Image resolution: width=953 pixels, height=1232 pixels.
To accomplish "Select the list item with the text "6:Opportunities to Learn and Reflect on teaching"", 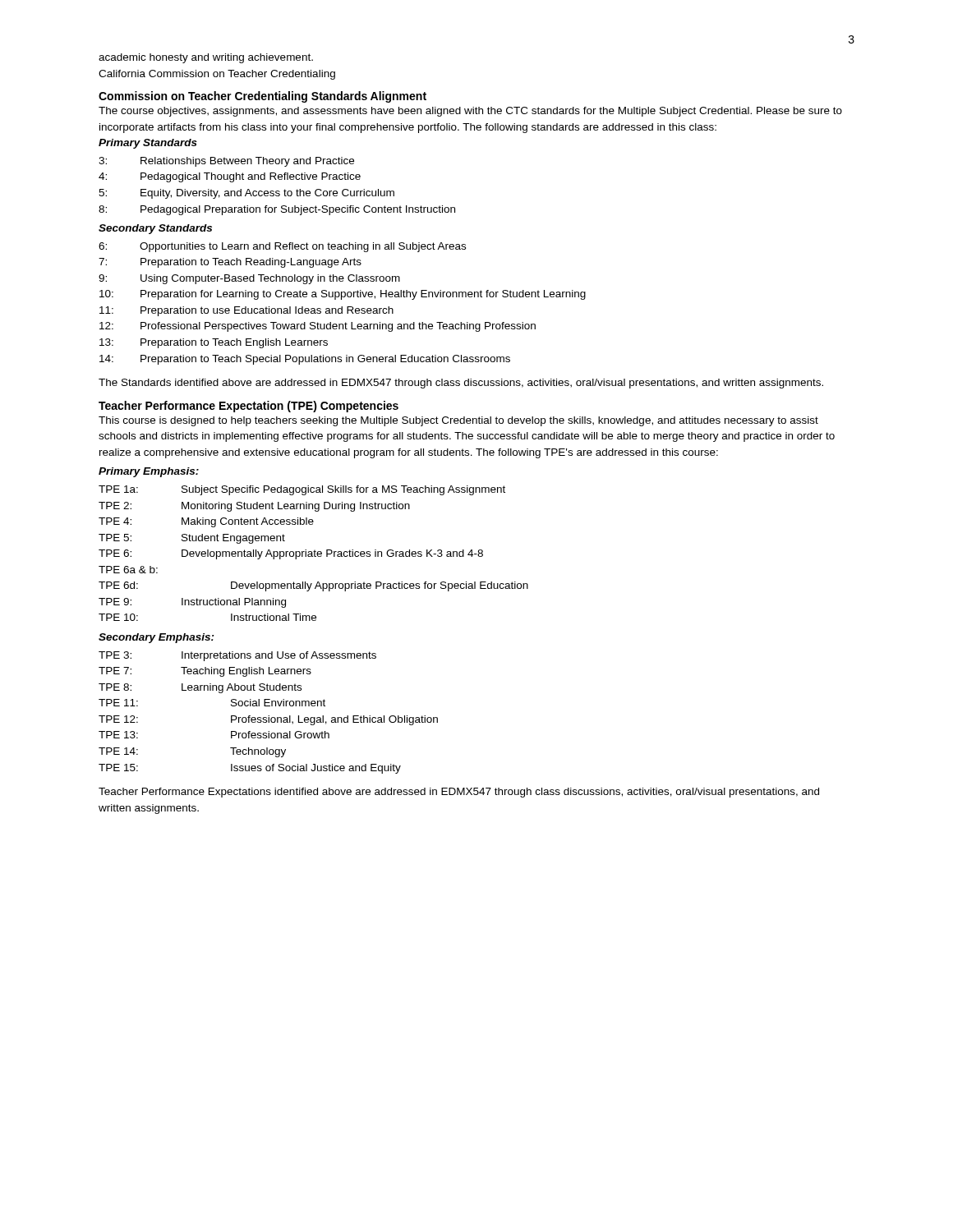I will point(282,246).
